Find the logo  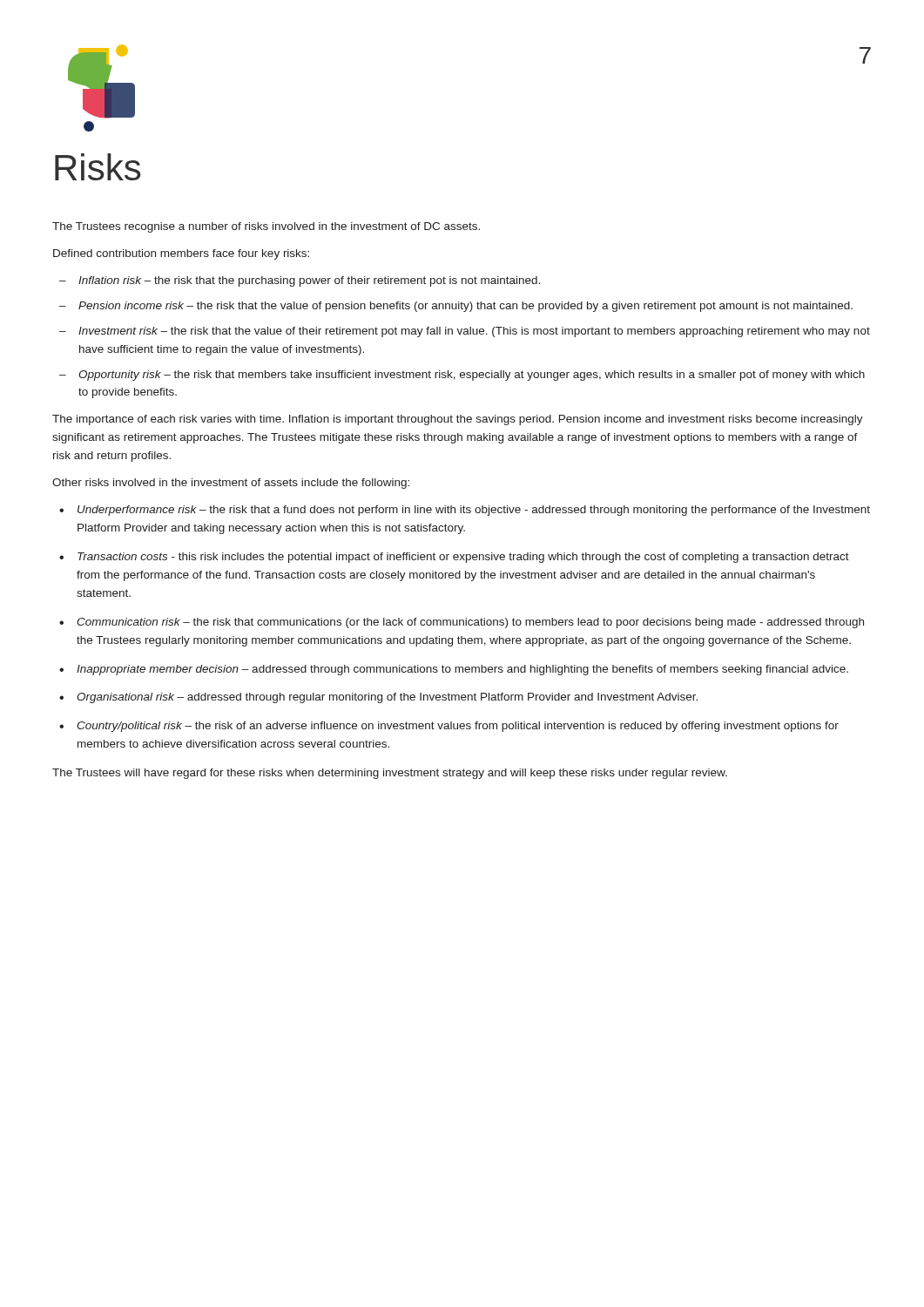[x=109, y=91]
